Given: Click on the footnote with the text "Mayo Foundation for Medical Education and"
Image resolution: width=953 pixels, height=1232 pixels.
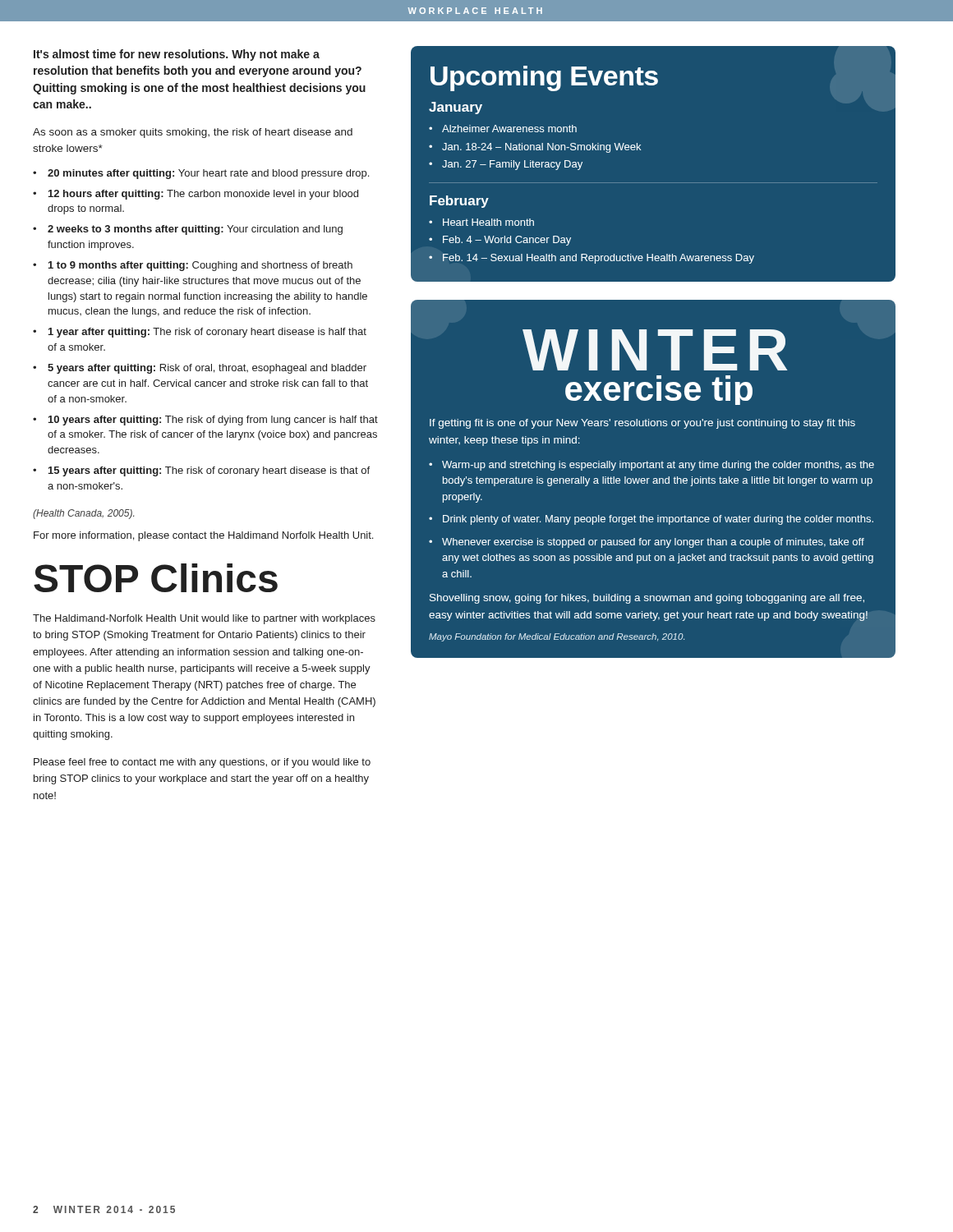Looking at the screenshot, I should click(x=557, y=636).
